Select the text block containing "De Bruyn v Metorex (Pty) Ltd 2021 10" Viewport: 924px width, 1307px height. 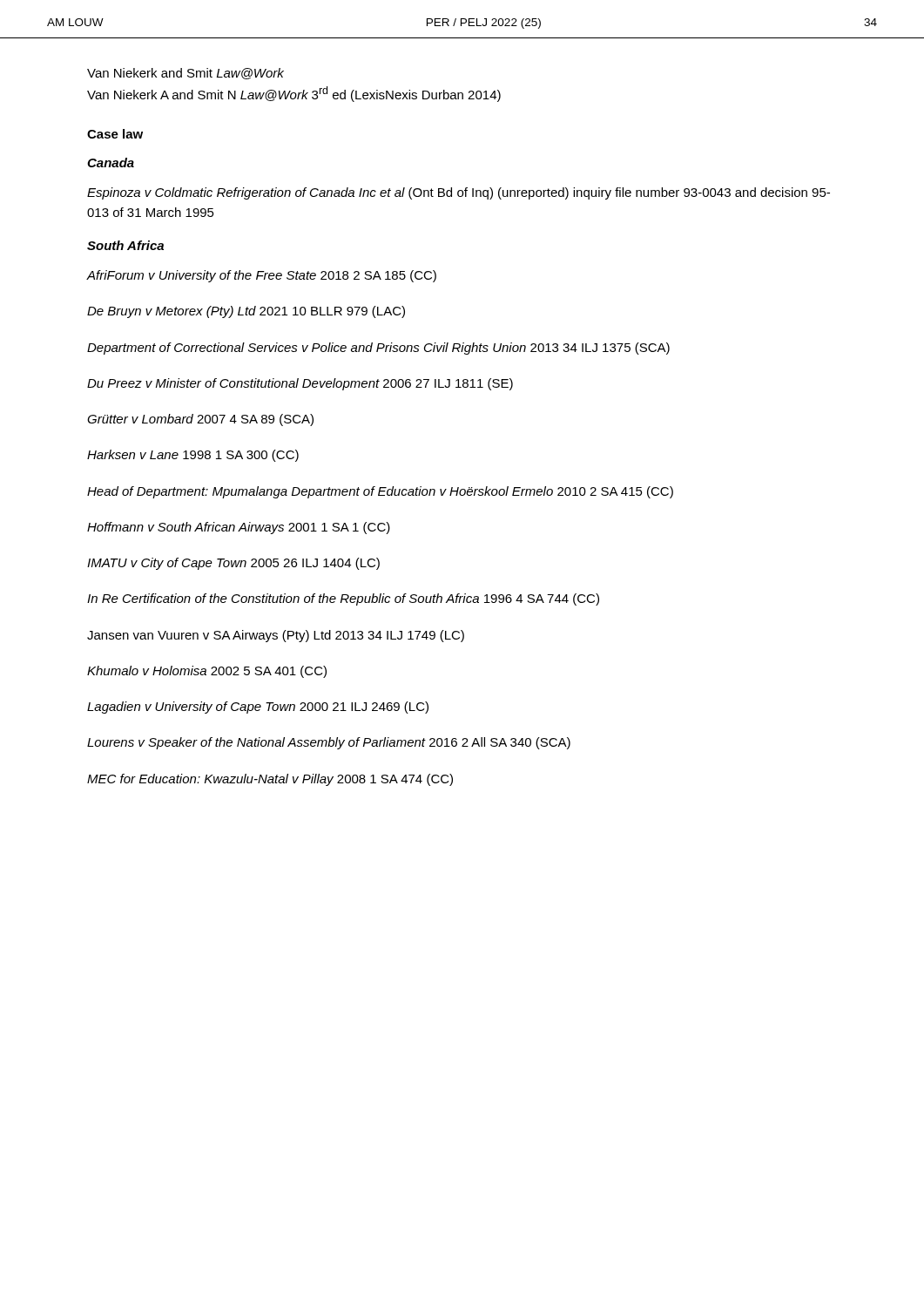pos(246,311)
